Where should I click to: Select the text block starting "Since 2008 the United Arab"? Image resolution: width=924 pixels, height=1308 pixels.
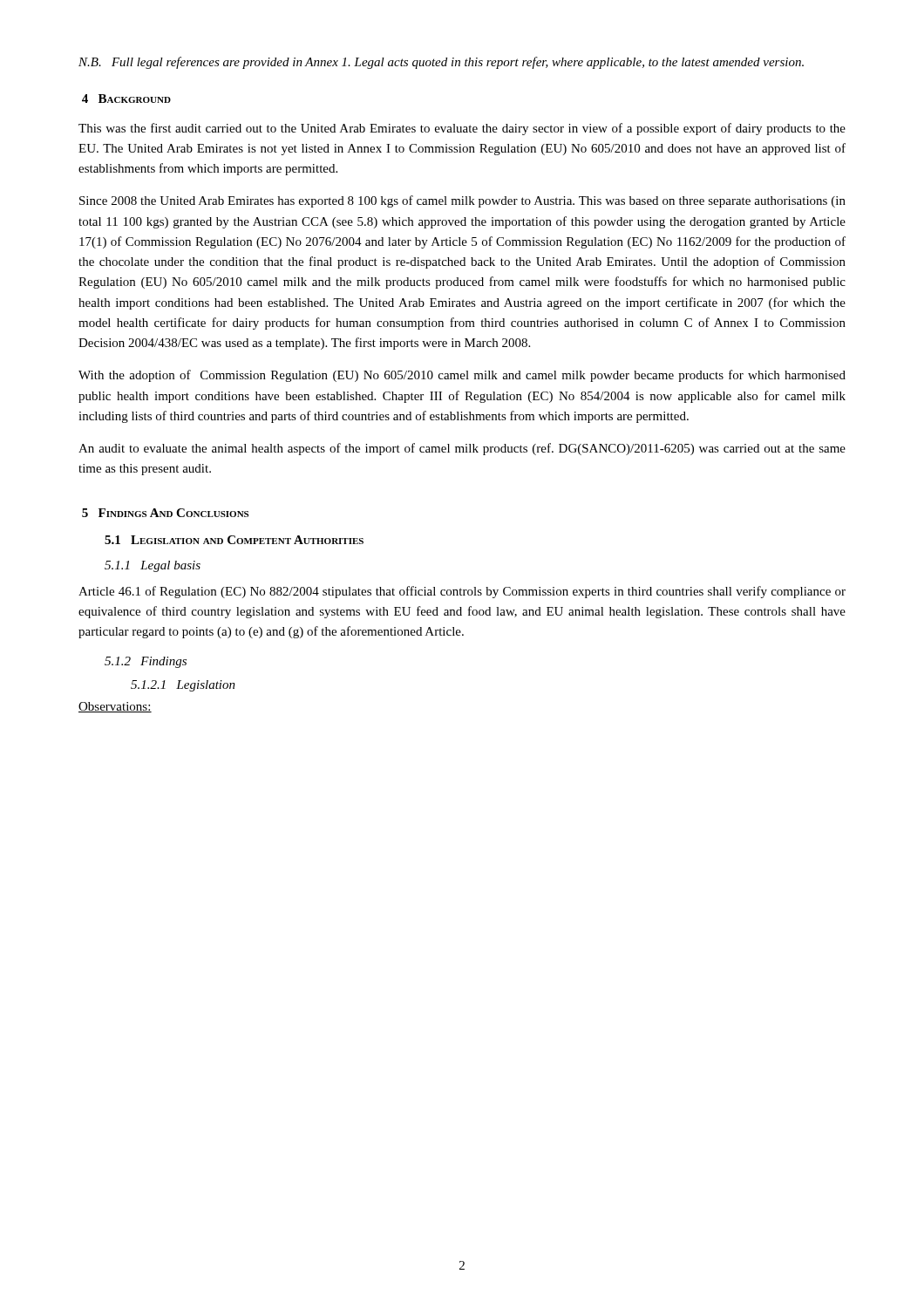462,272
